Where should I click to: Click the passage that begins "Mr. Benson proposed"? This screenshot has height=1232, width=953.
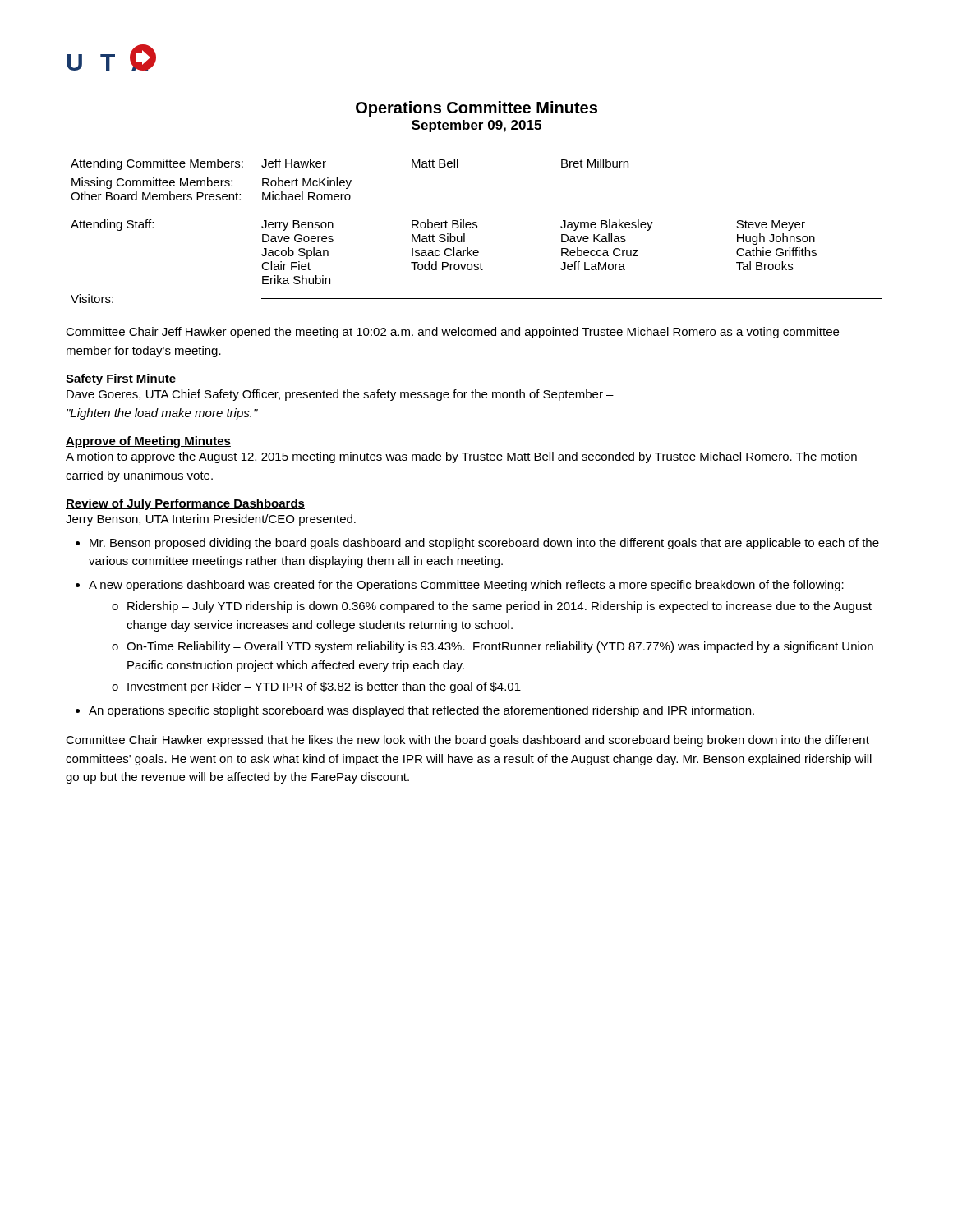pos(484,551)
